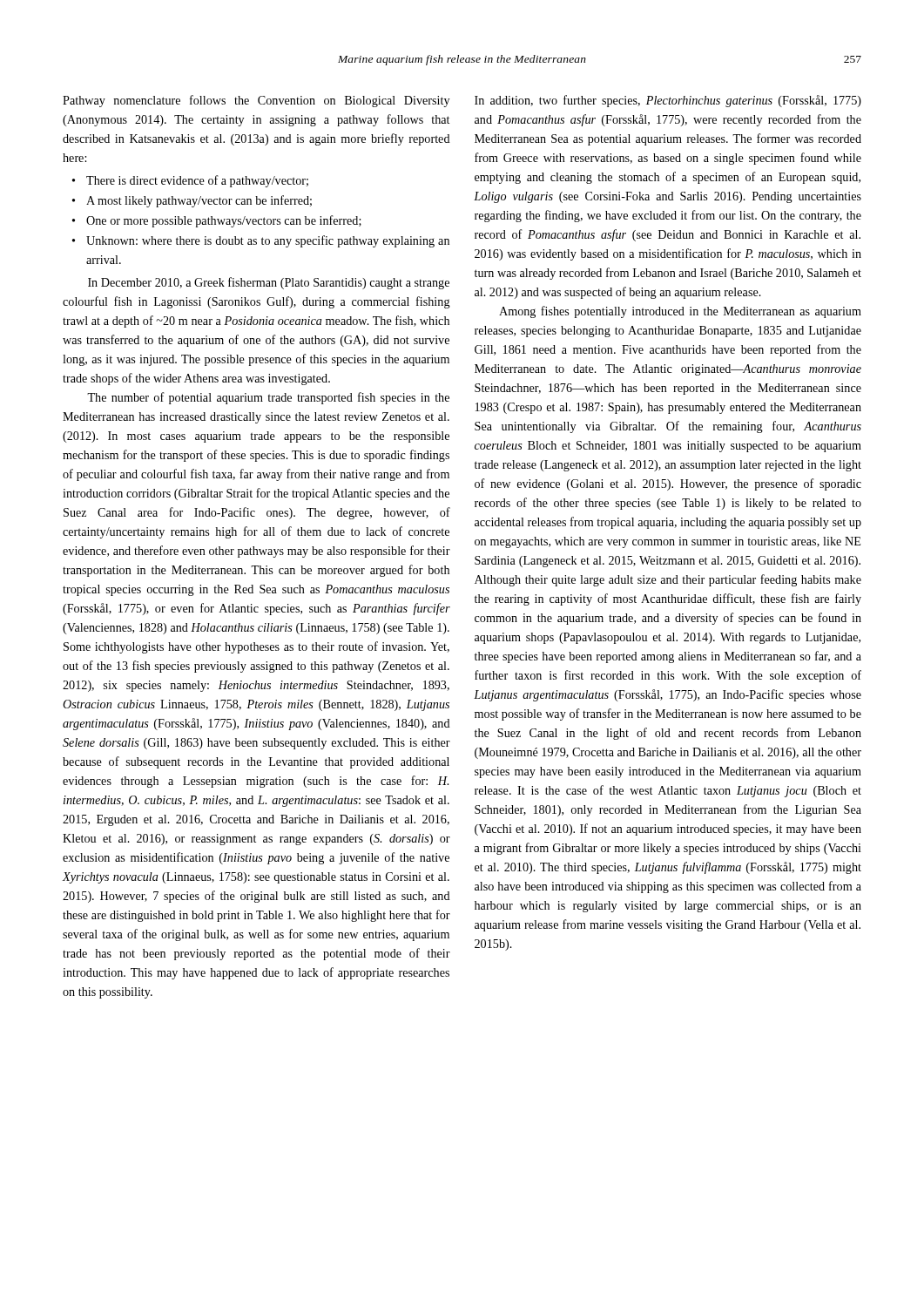This screenshot has width=924, height=1307.
Task: Click on the region starting "The number of potential aquarium trade transported fish"
Action: [x=256, y=694]
